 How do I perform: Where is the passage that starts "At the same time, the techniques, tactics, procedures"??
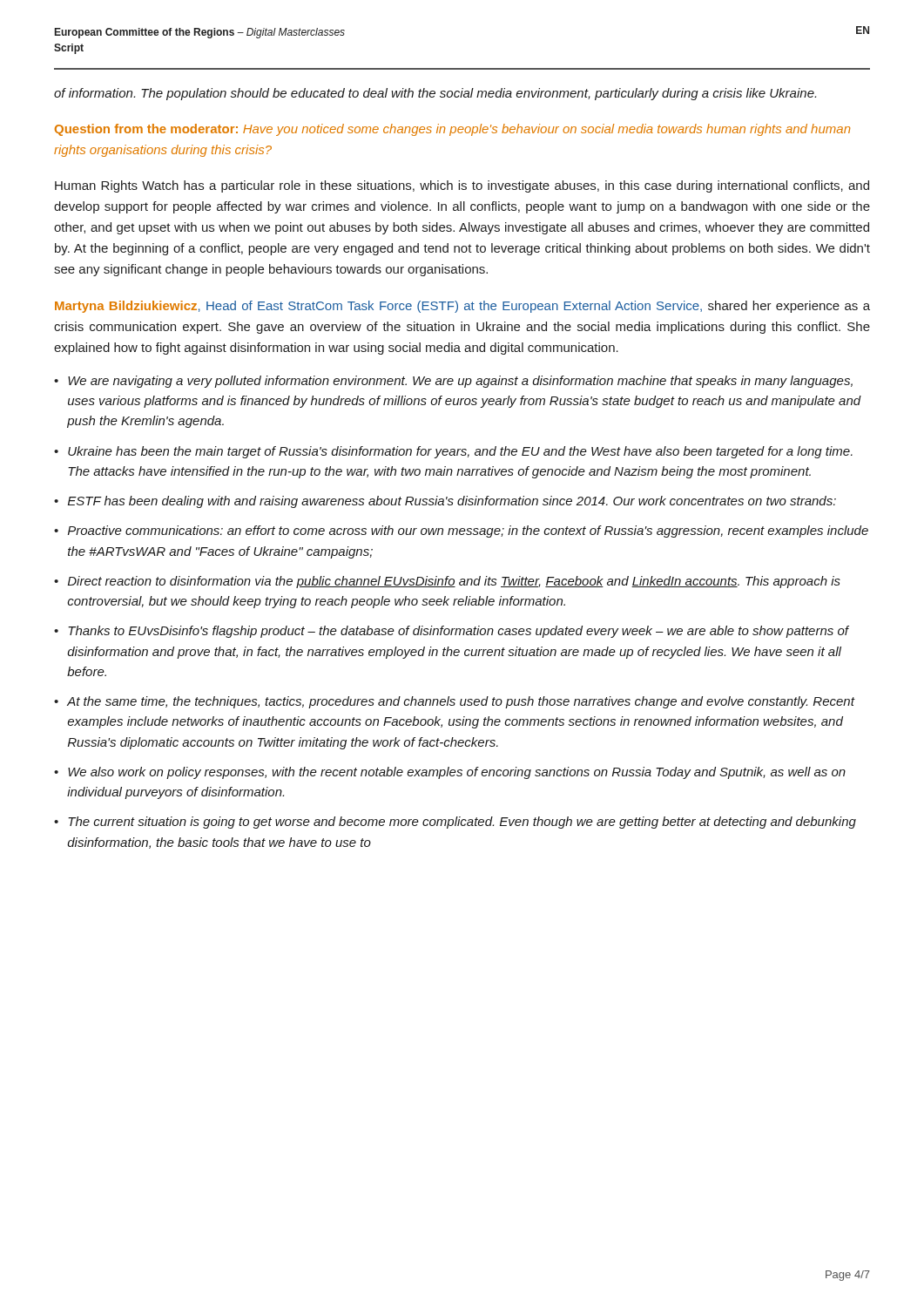[469, 721]
